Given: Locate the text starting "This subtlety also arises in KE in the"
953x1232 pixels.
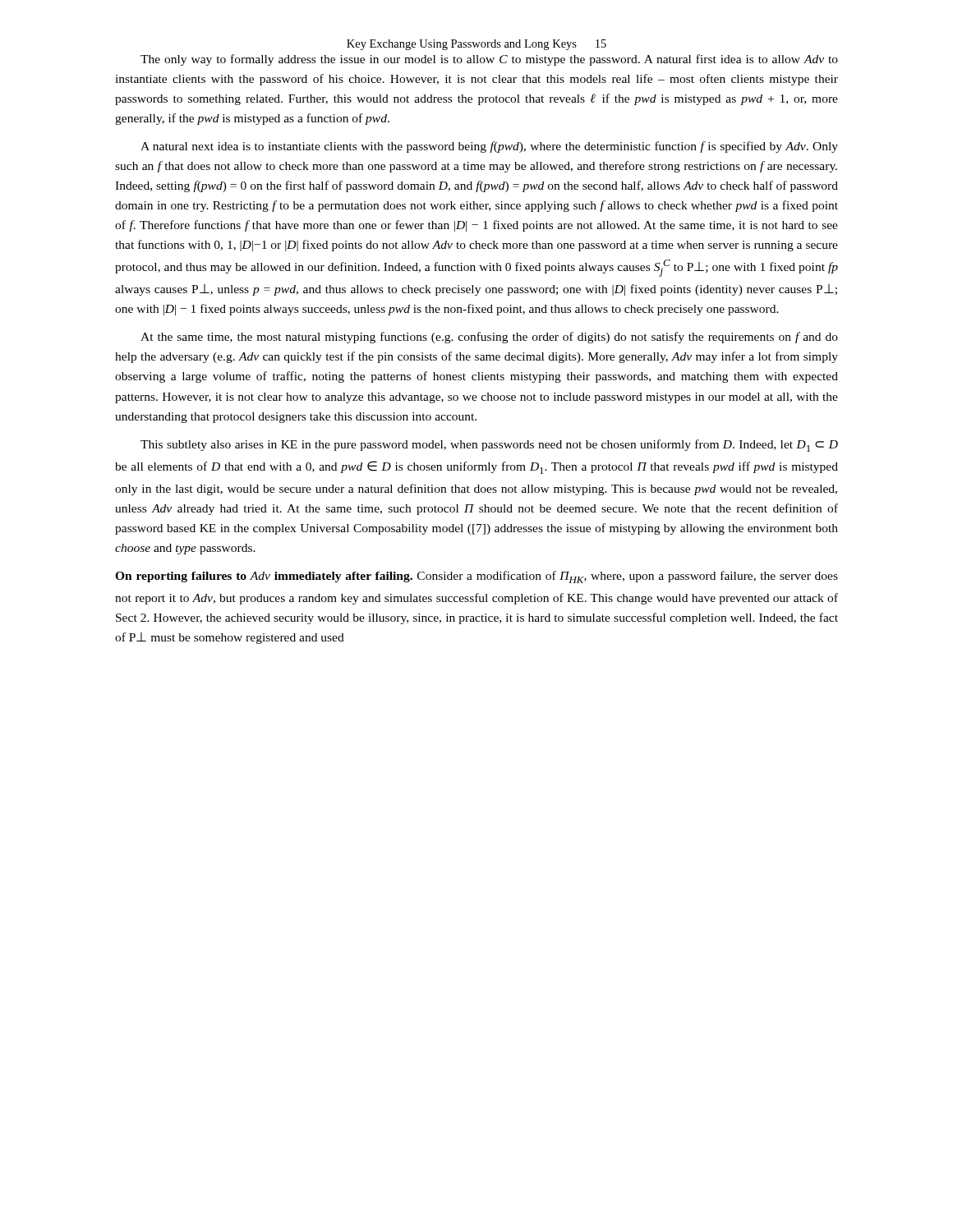Looking at the screenshot, I should (476, 496).
